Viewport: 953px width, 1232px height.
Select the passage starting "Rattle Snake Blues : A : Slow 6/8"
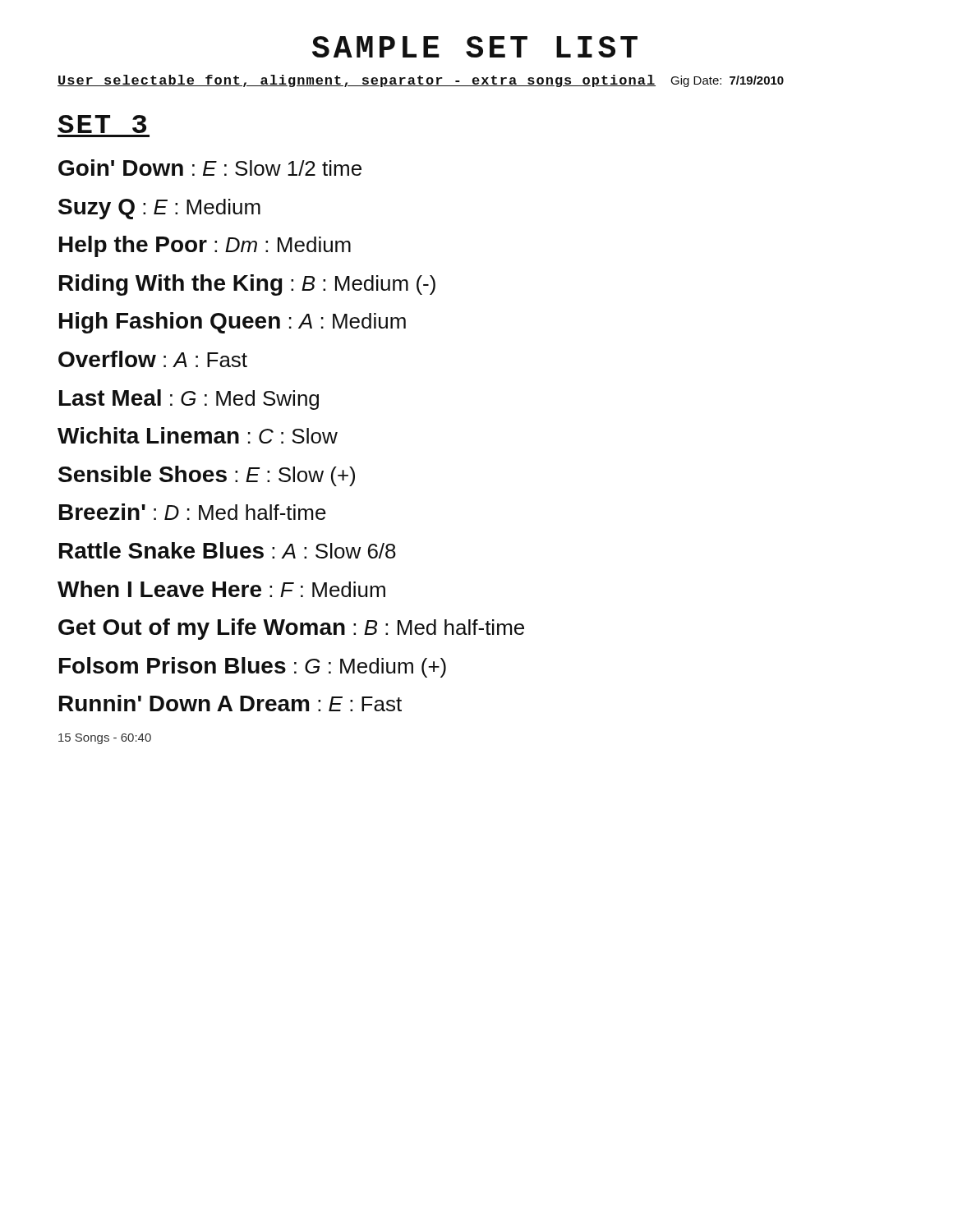point(227,551)
